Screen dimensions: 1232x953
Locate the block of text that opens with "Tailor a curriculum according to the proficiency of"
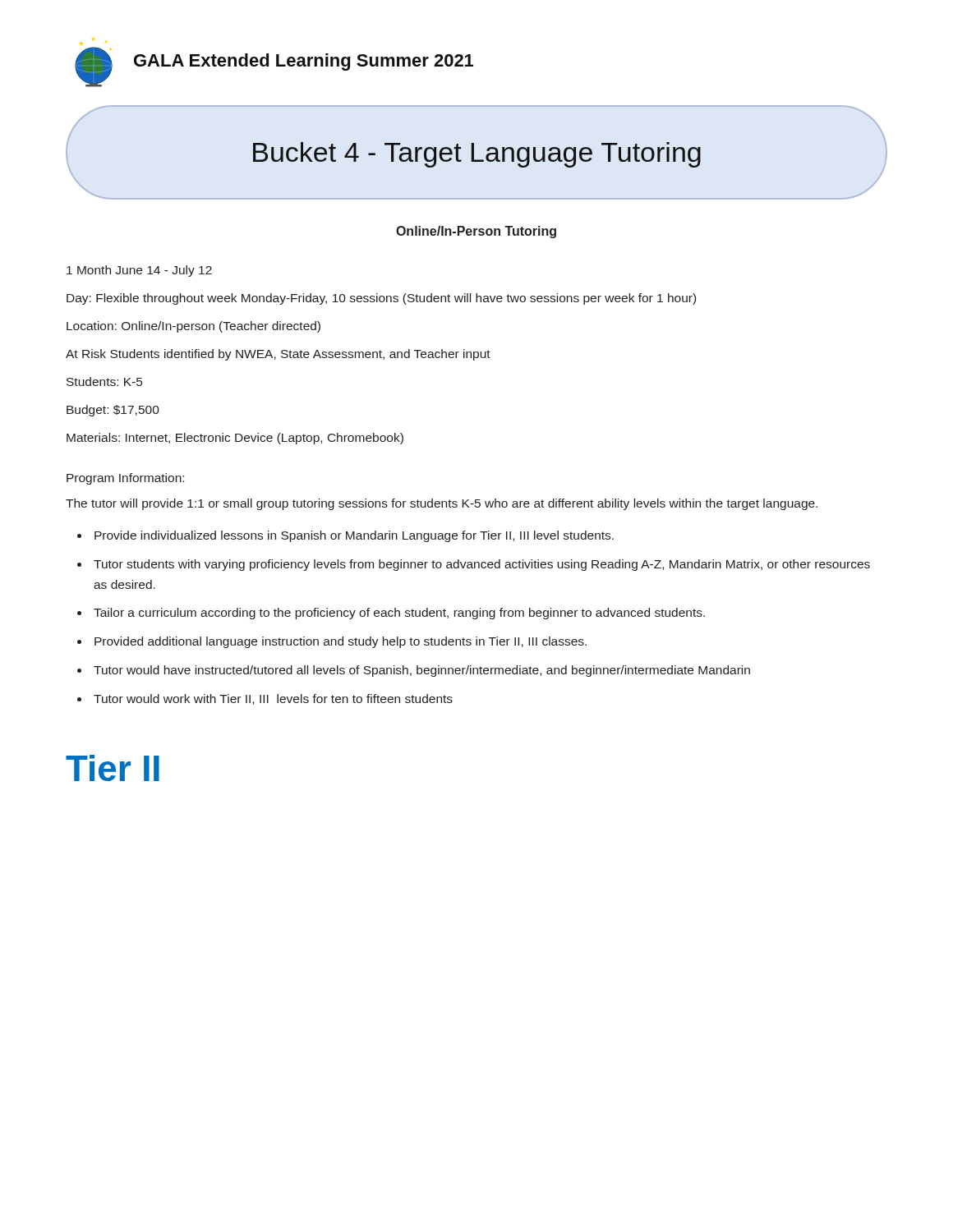pos(400,613)
